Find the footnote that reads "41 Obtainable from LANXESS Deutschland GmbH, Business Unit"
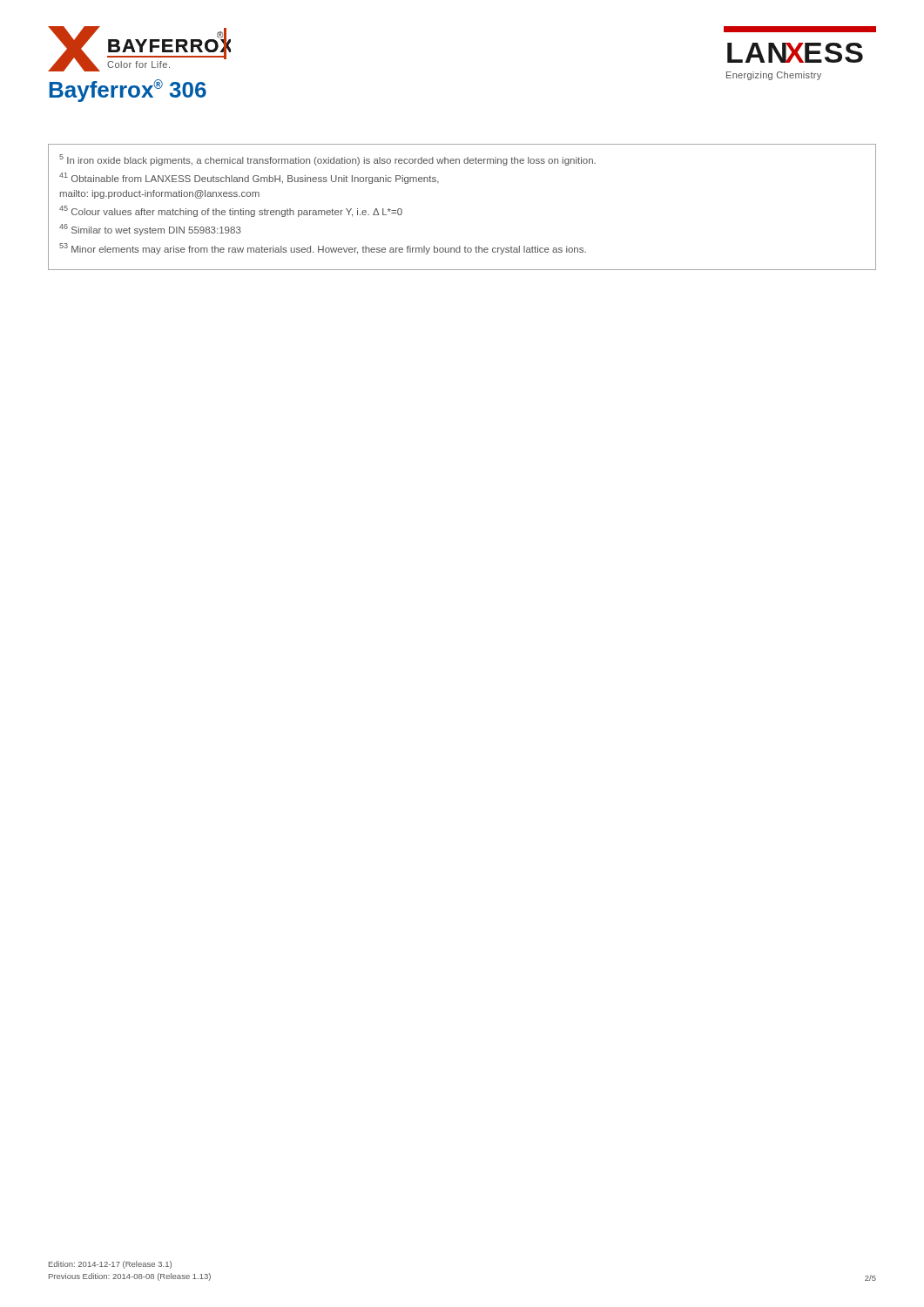This screenshot has width=924, height=1307. coord(249,185)
